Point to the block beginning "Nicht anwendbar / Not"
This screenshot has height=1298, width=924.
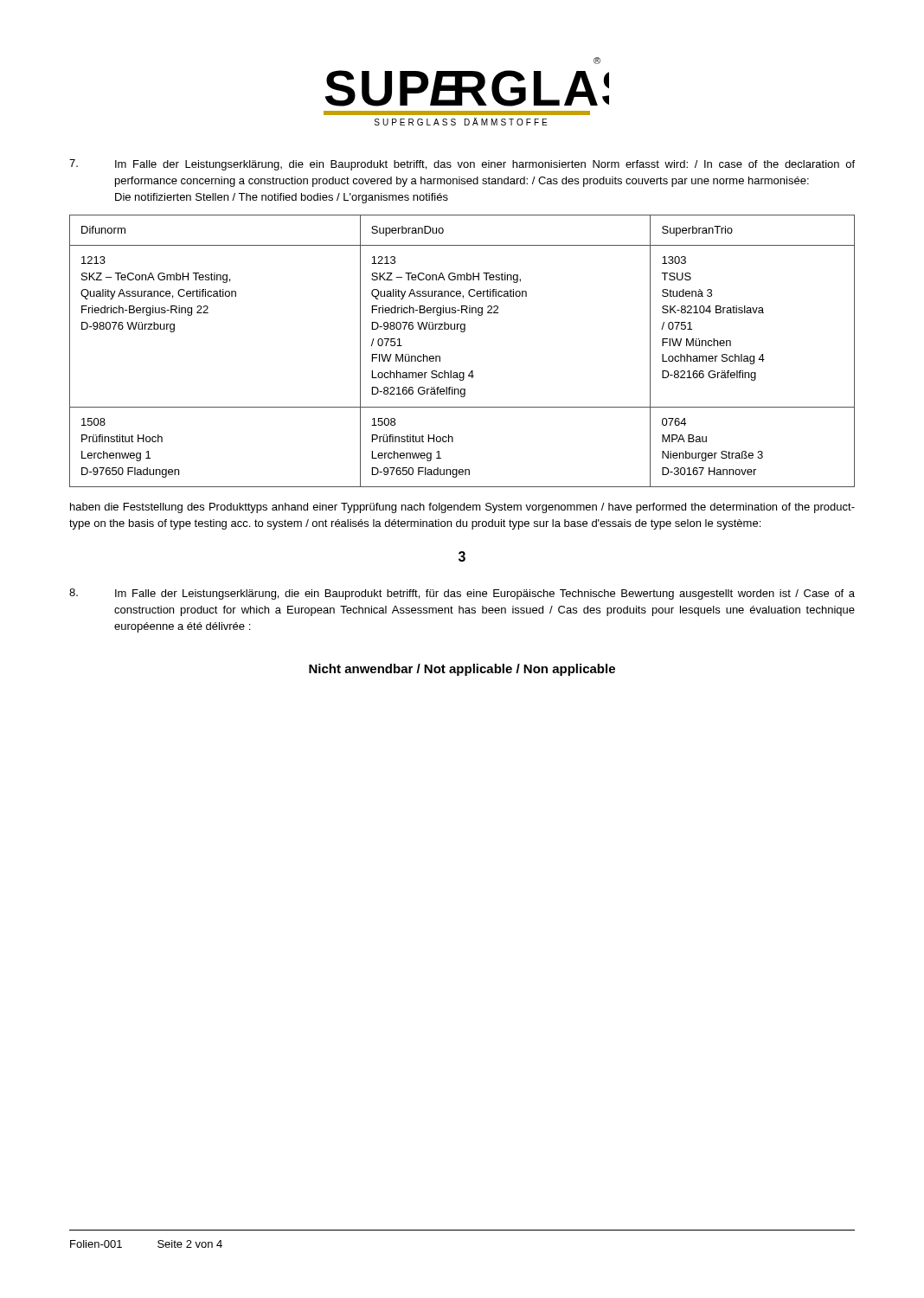click(462, 668)
